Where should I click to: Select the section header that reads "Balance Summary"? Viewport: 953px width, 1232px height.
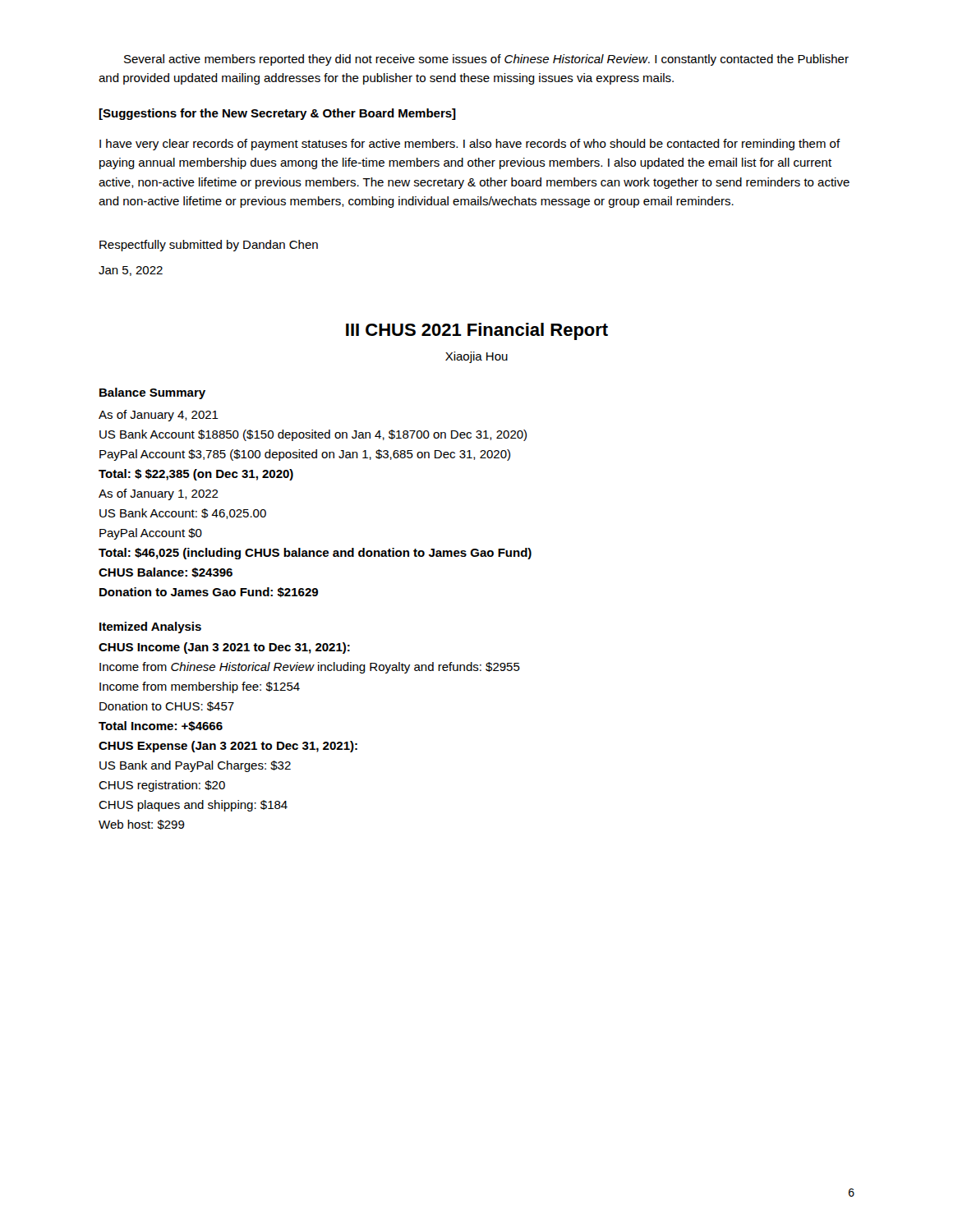[152, 392]
